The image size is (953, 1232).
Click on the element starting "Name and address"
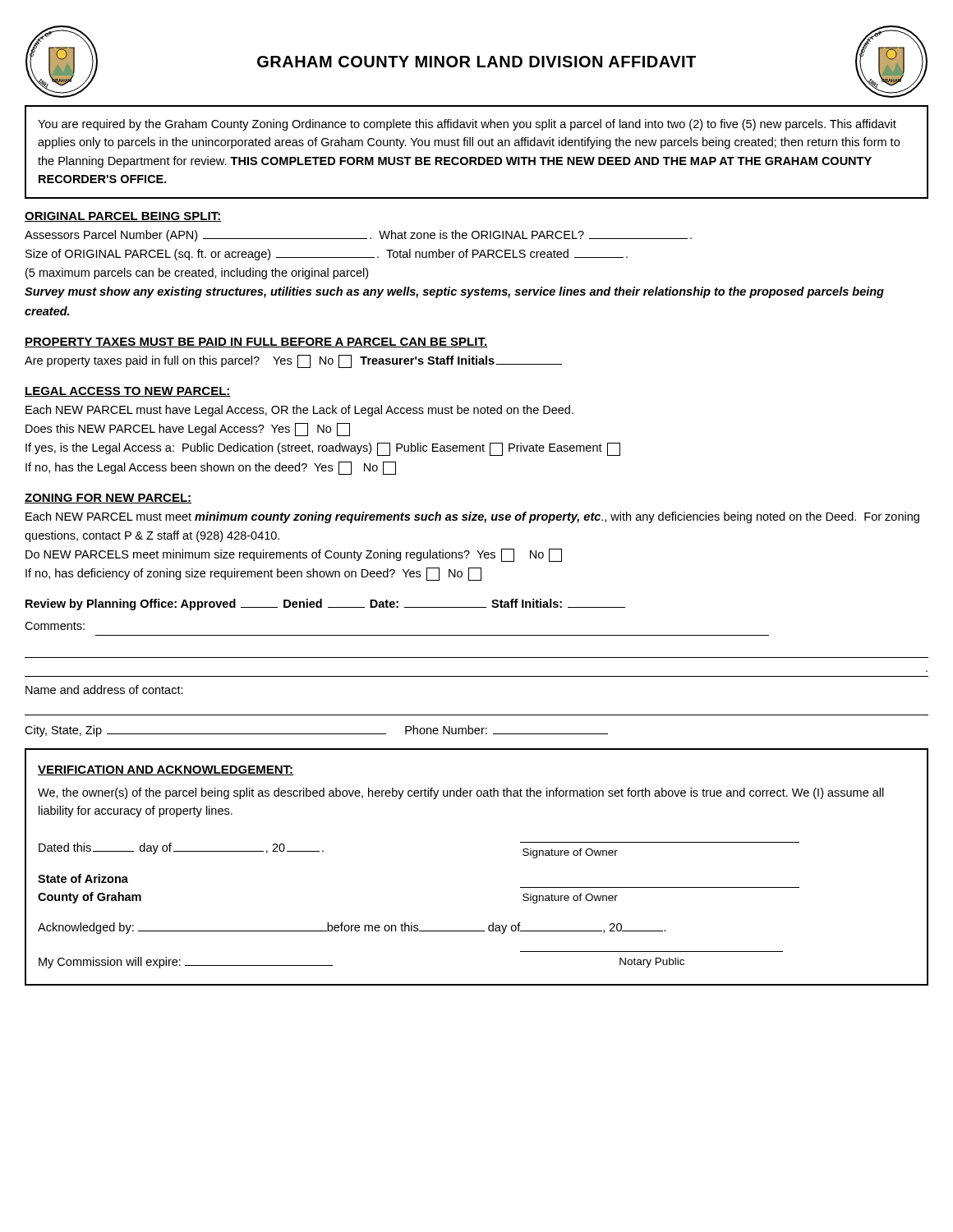pyautogui.click(x=104, y=690)
